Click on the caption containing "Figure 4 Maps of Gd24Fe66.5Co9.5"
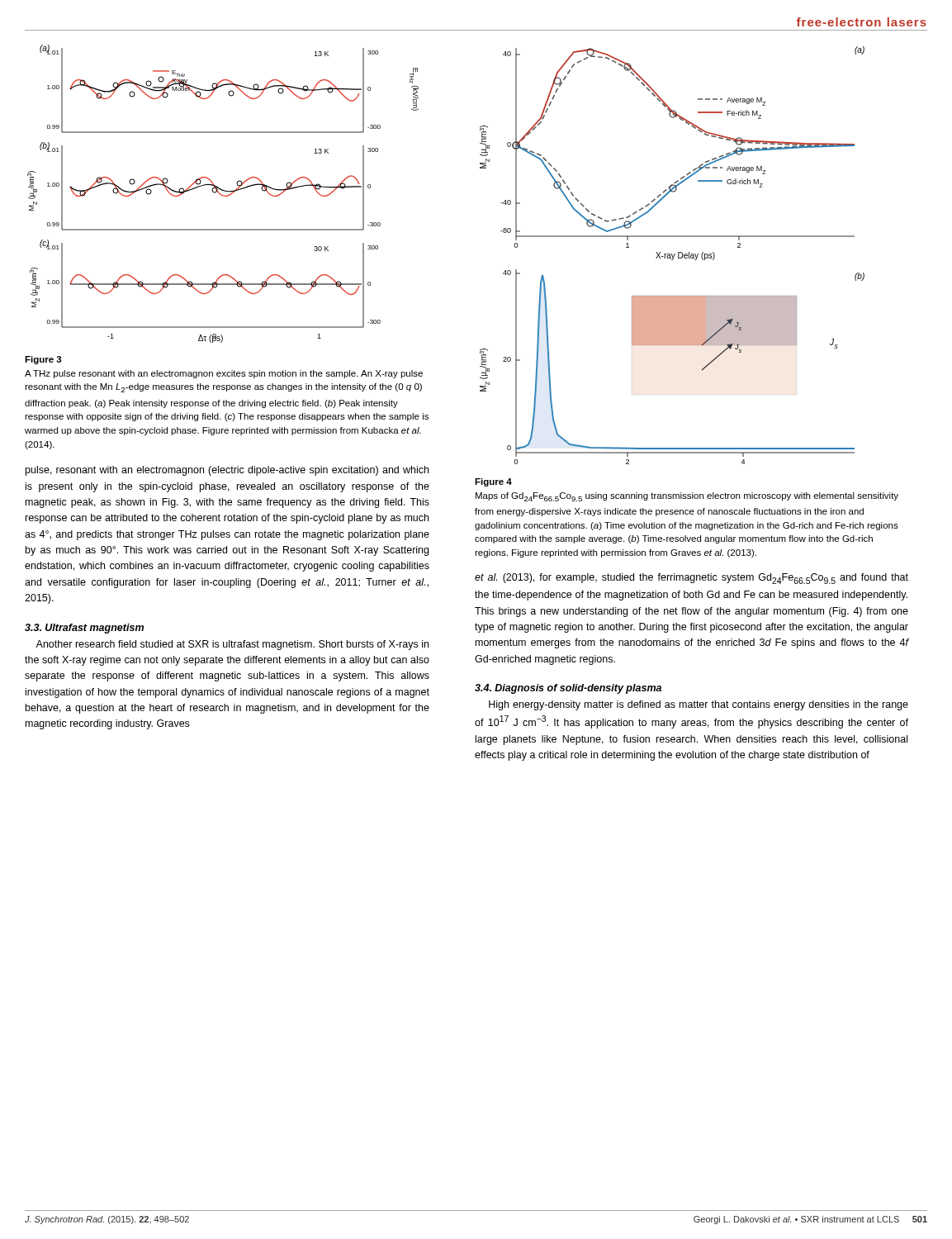 click(x=687, y=517)
